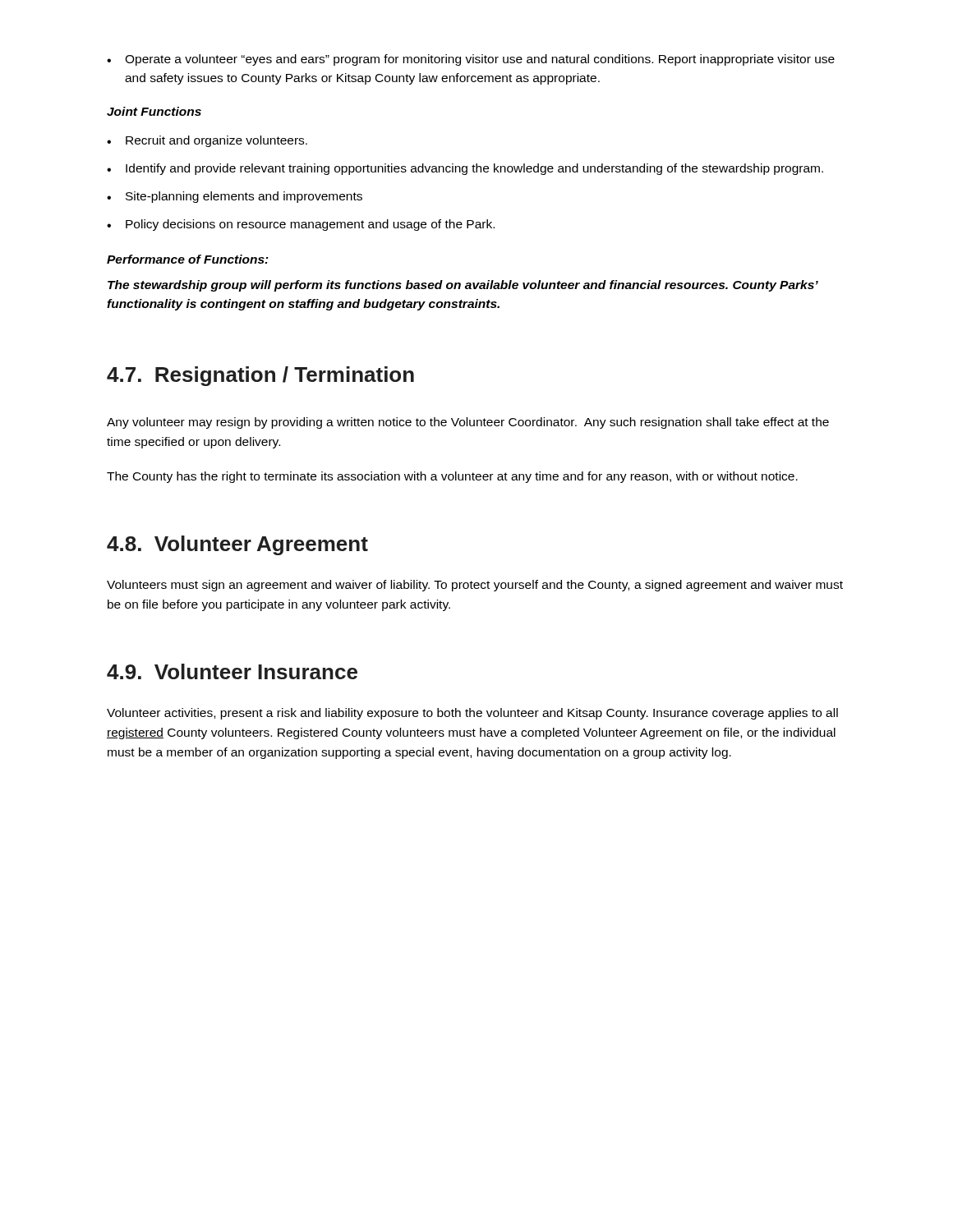Viewport: 953px width, 1232px height.
Task: Find the block starting "Any volunteer may"
Action: point(468,432)
